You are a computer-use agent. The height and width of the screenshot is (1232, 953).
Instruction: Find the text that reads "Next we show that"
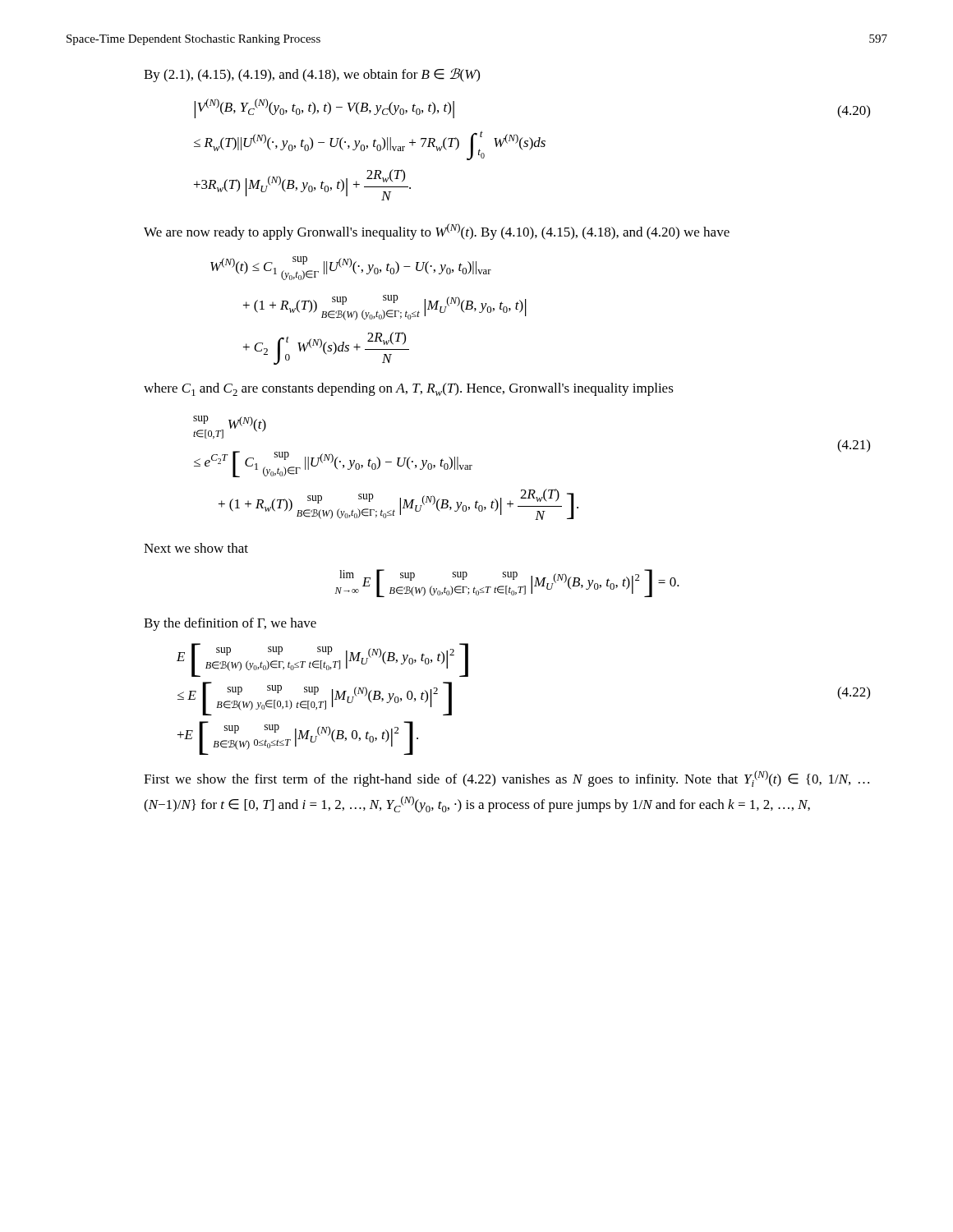click(196, 548)
